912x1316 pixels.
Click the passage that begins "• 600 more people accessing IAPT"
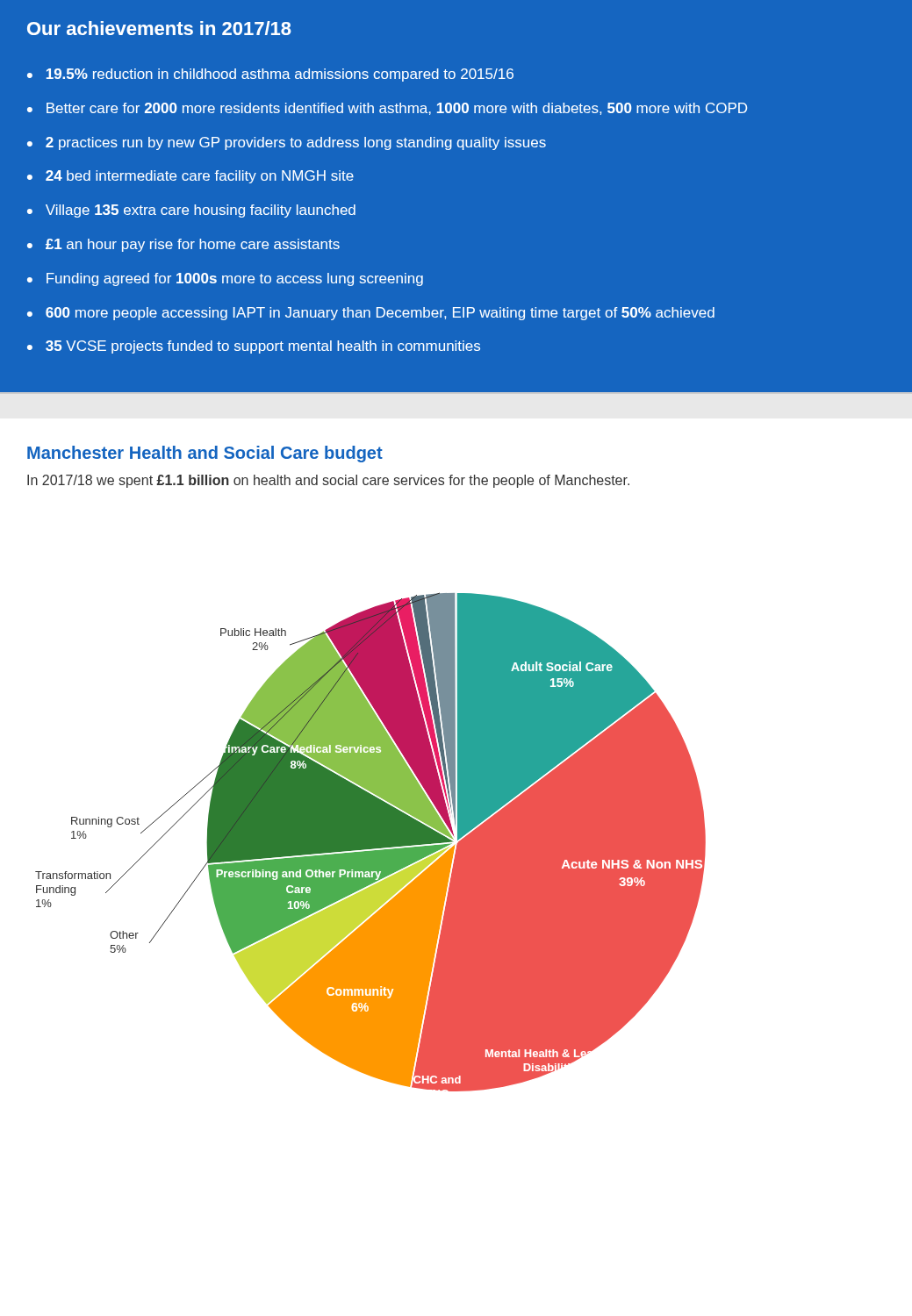coord(371,314)
